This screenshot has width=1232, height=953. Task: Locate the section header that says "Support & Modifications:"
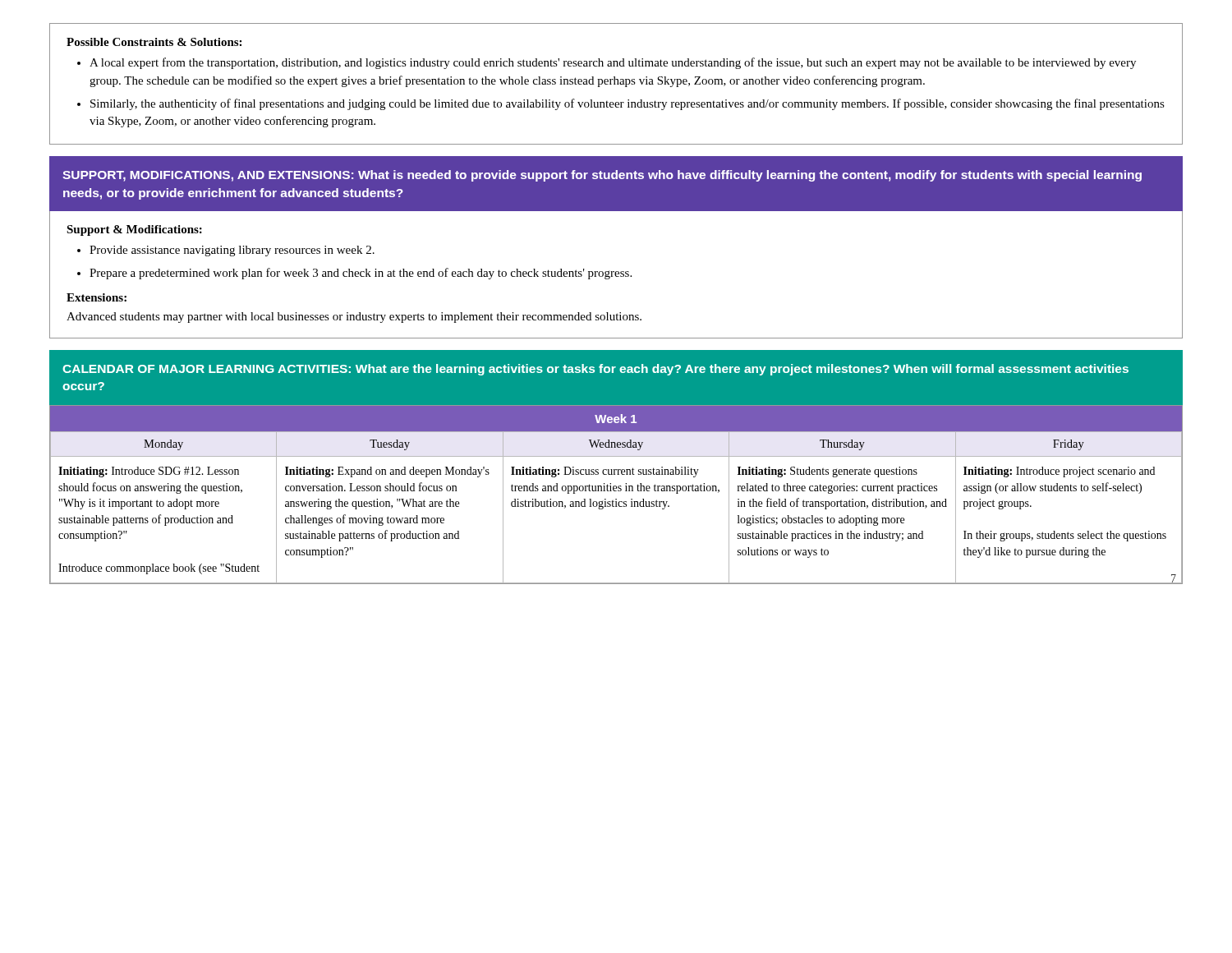tap(616, 274)
